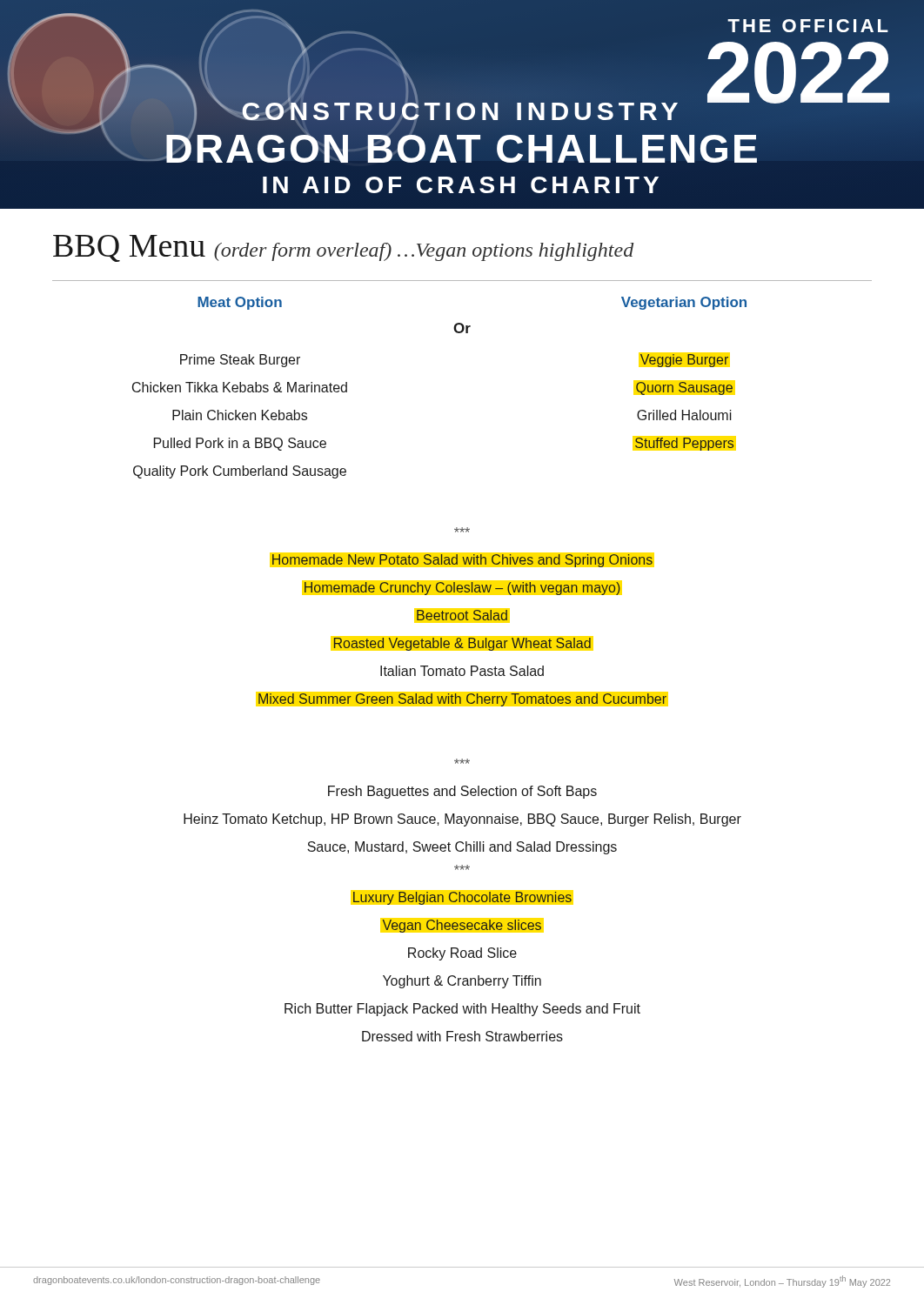924x1305 pixels.
Task: Select the element starting "Meat Option"
Action: coord(240,302)
